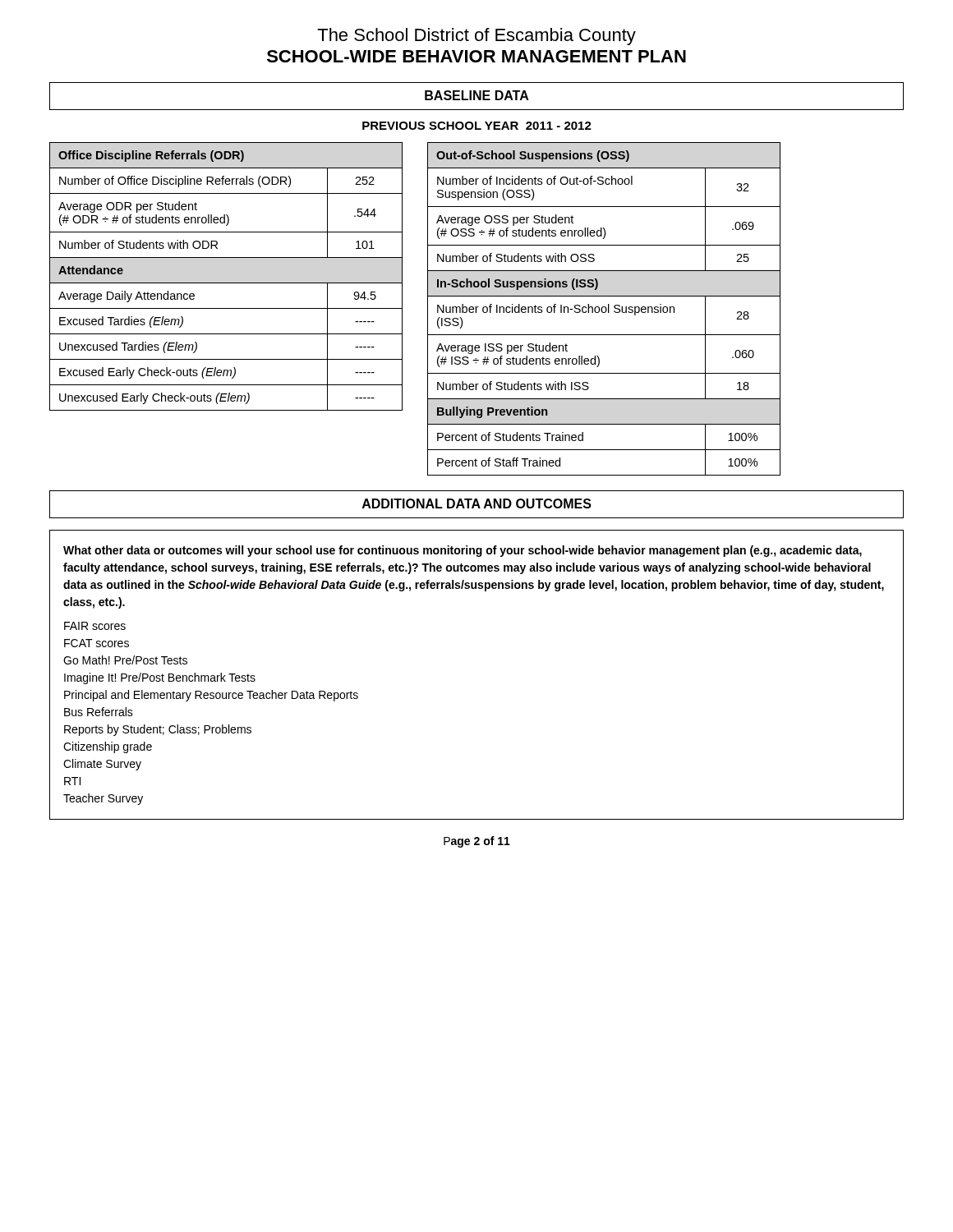Locate the text block starting "PREVIOUS SCHOOL YEAR 2011"

tap(476, 125)
